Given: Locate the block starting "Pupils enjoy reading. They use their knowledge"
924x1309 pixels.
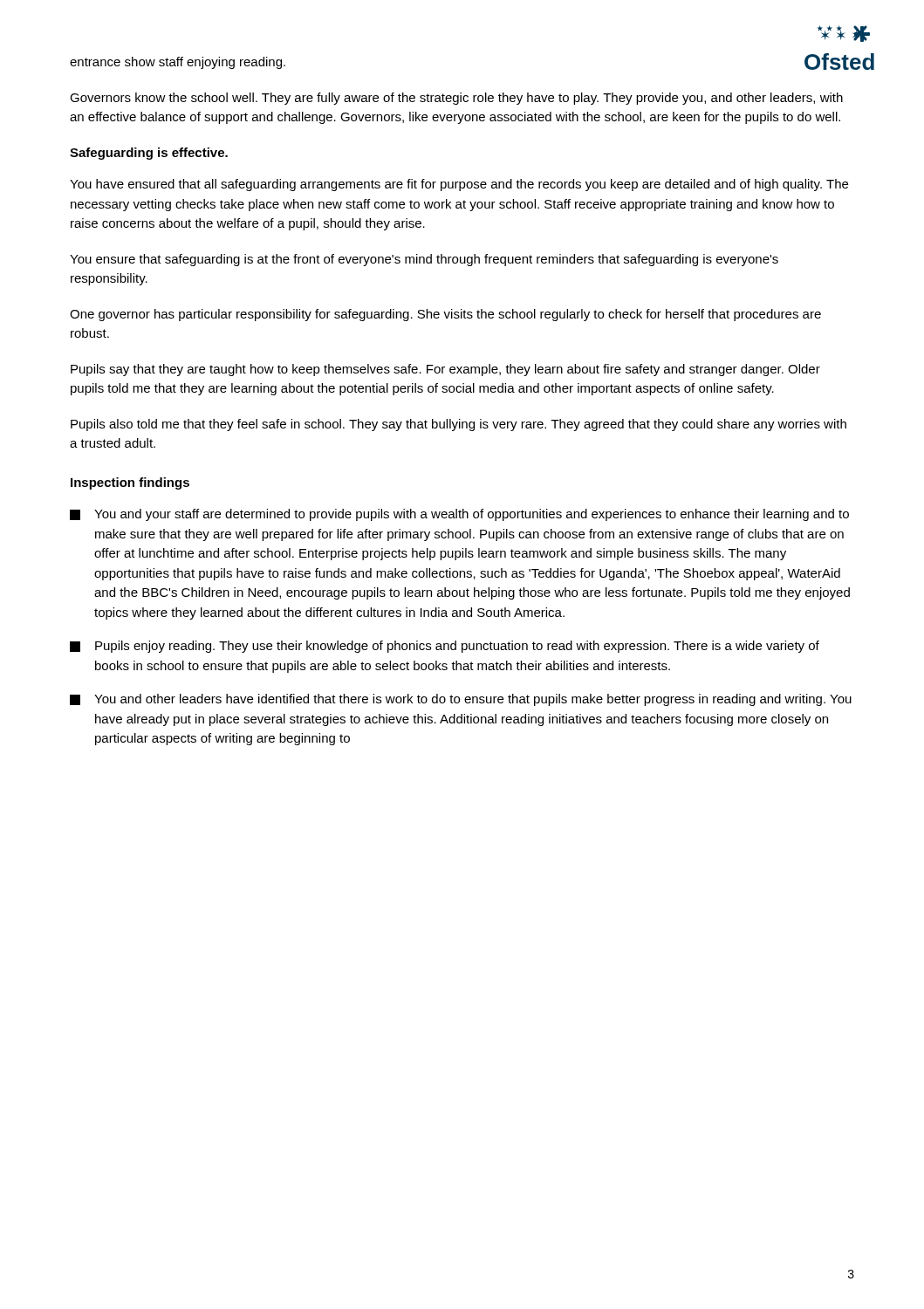Looking at the screenshot, I should (x=462, y=656).
